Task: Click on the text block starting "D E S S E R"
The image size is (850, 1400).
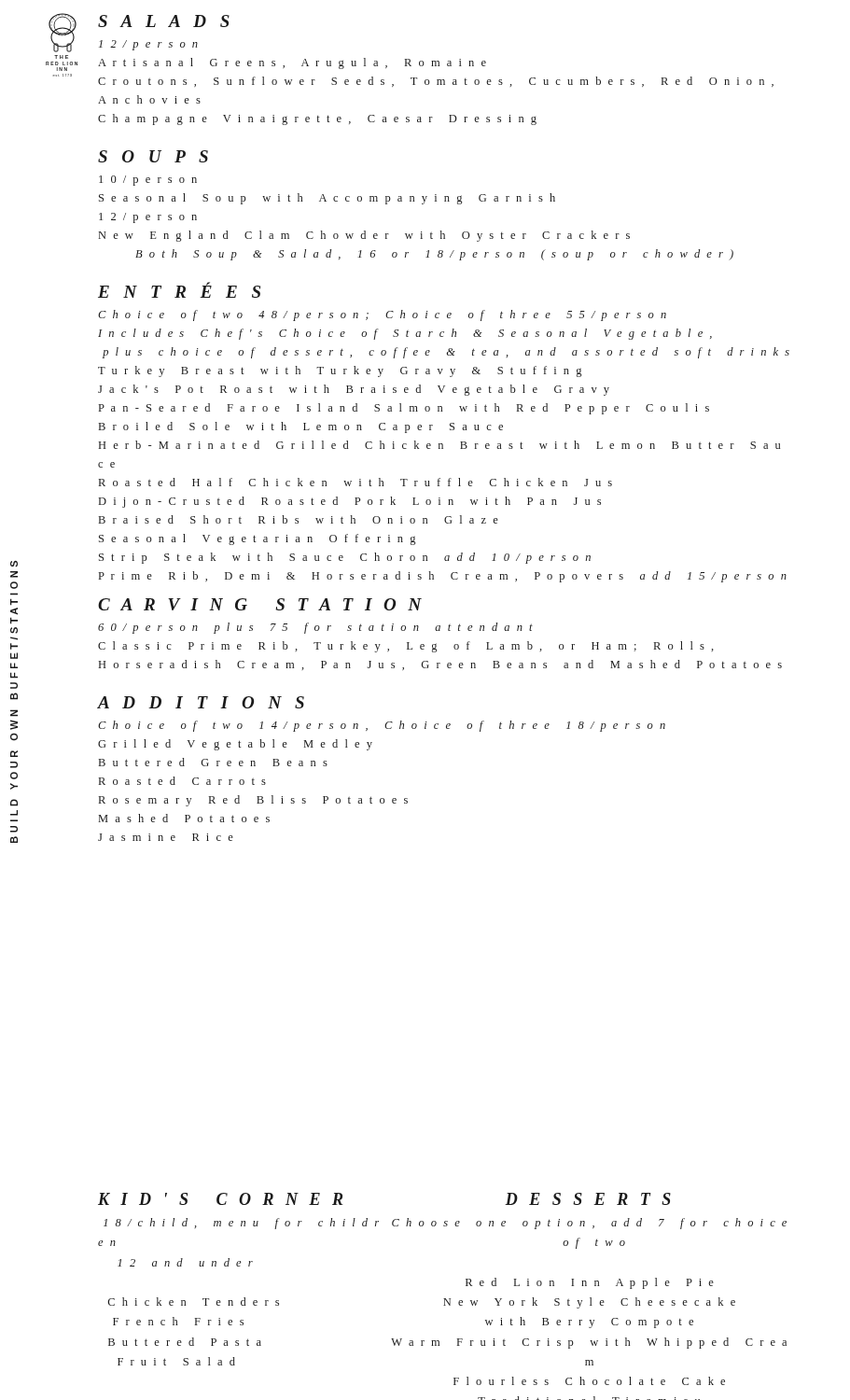Action: [x=590, y=1199]
